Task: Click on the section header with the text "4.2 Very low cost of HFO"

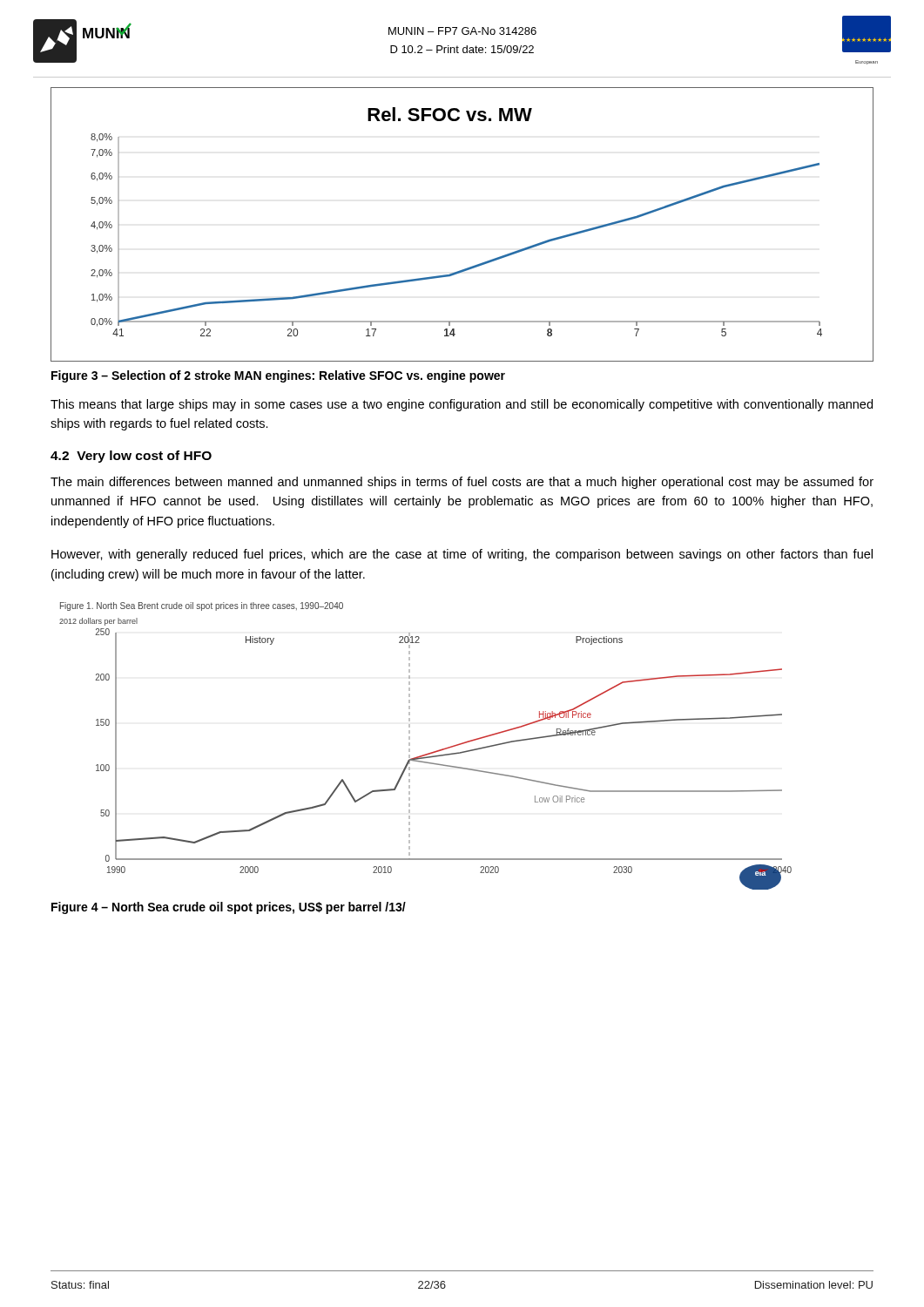Action: [x=131, y=455]
